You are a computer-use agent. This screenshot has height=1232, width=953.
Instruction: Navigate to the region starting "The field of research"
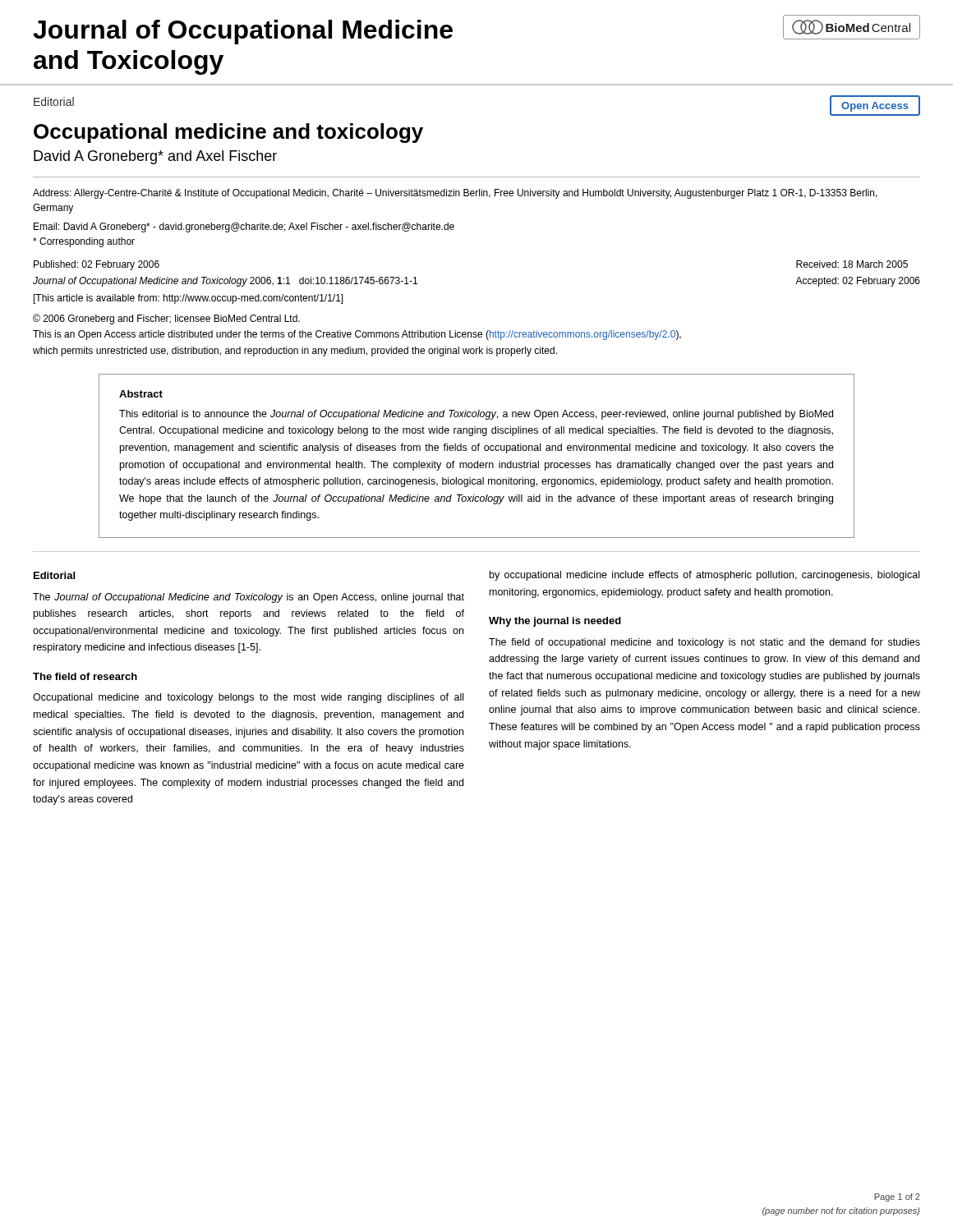tap(85, 676)
